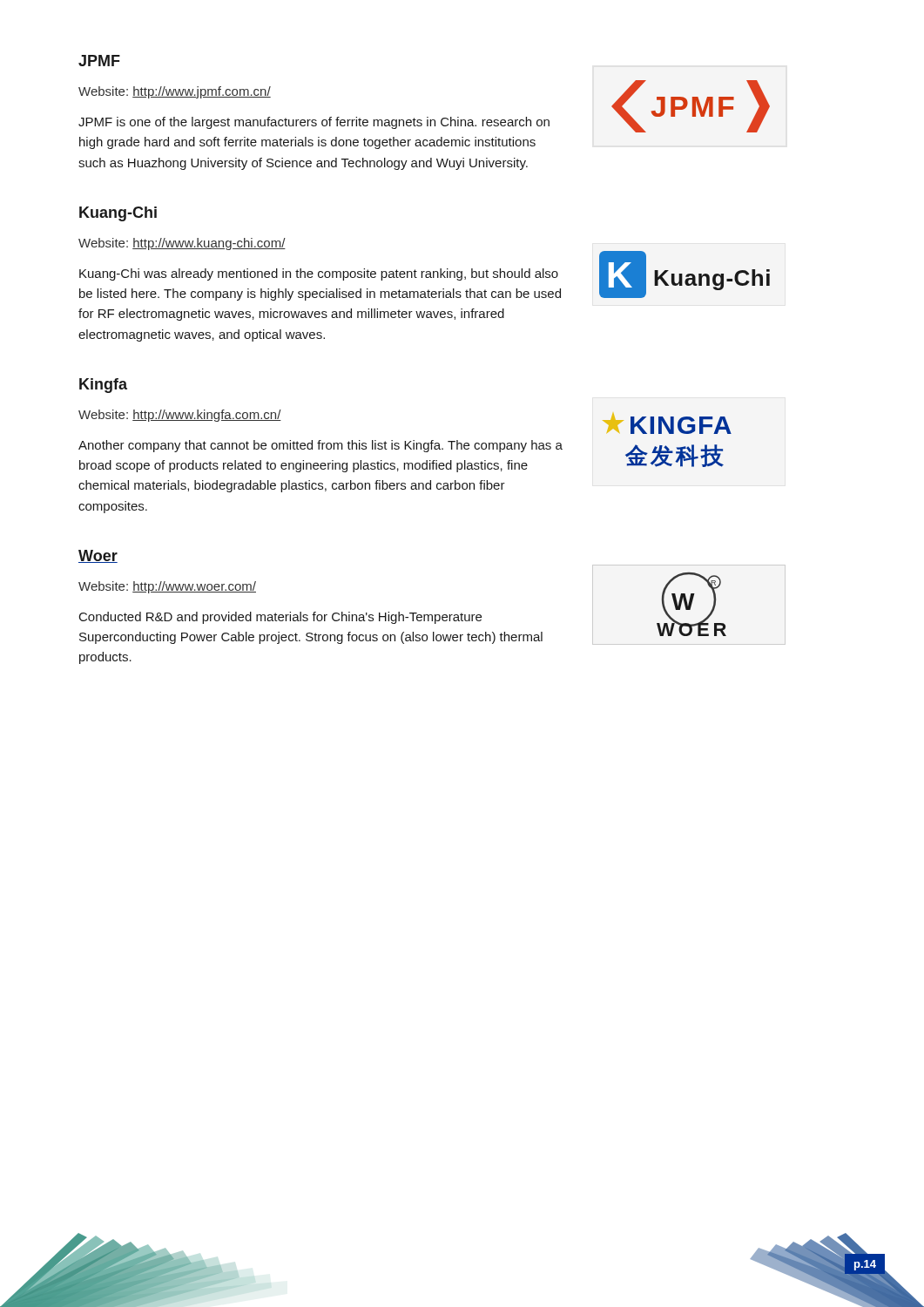
Task: Locate the text that says "Website: http://www.kuang-chi.com/"
Action: coord(182,244)
